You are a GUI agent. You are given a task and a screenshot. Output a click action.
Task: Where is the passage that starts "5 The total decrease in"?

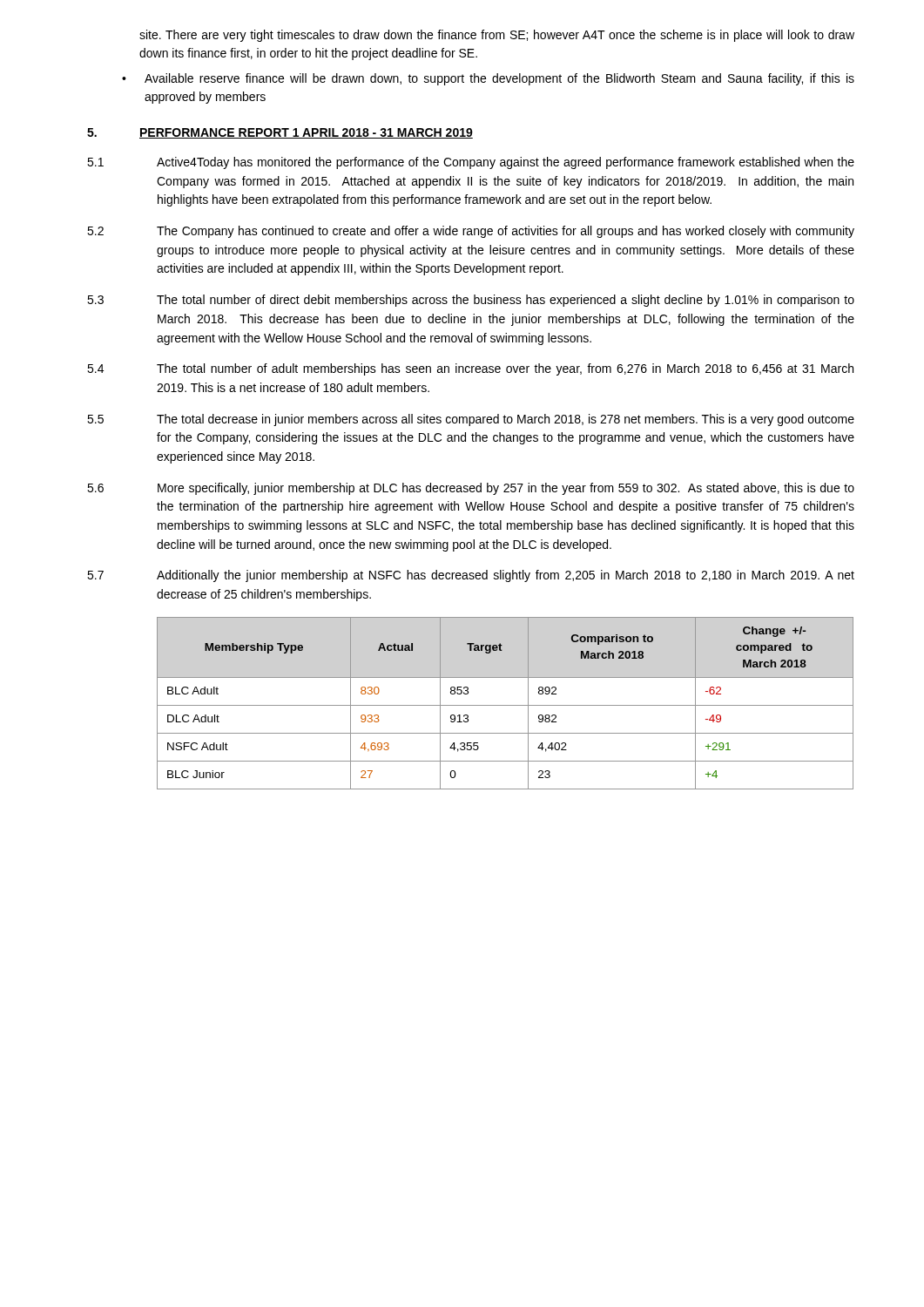[x=471, y=438]
